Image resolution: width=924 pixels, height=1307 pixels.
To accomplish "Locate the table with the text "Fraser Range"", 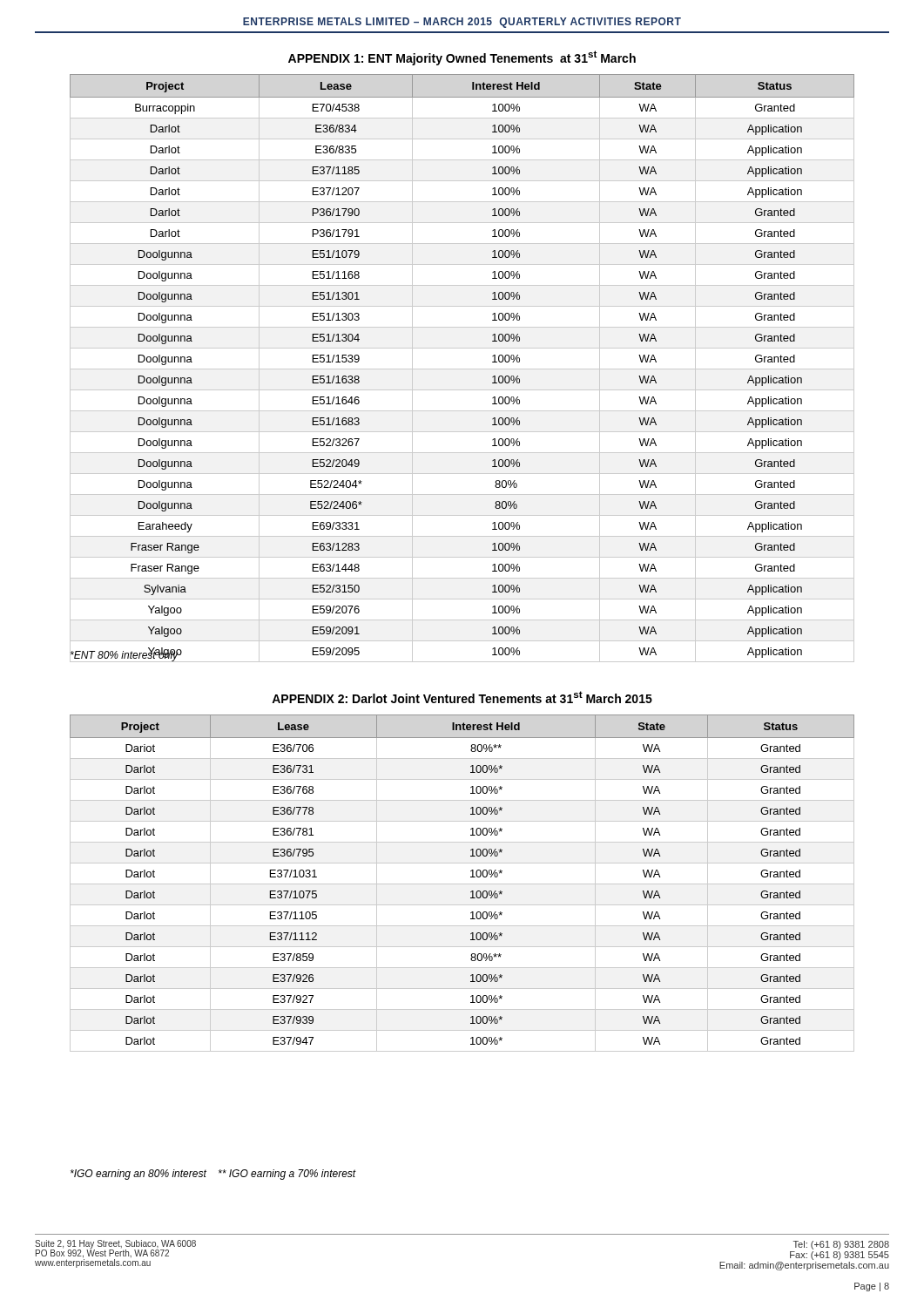I will tap(462, 368).
